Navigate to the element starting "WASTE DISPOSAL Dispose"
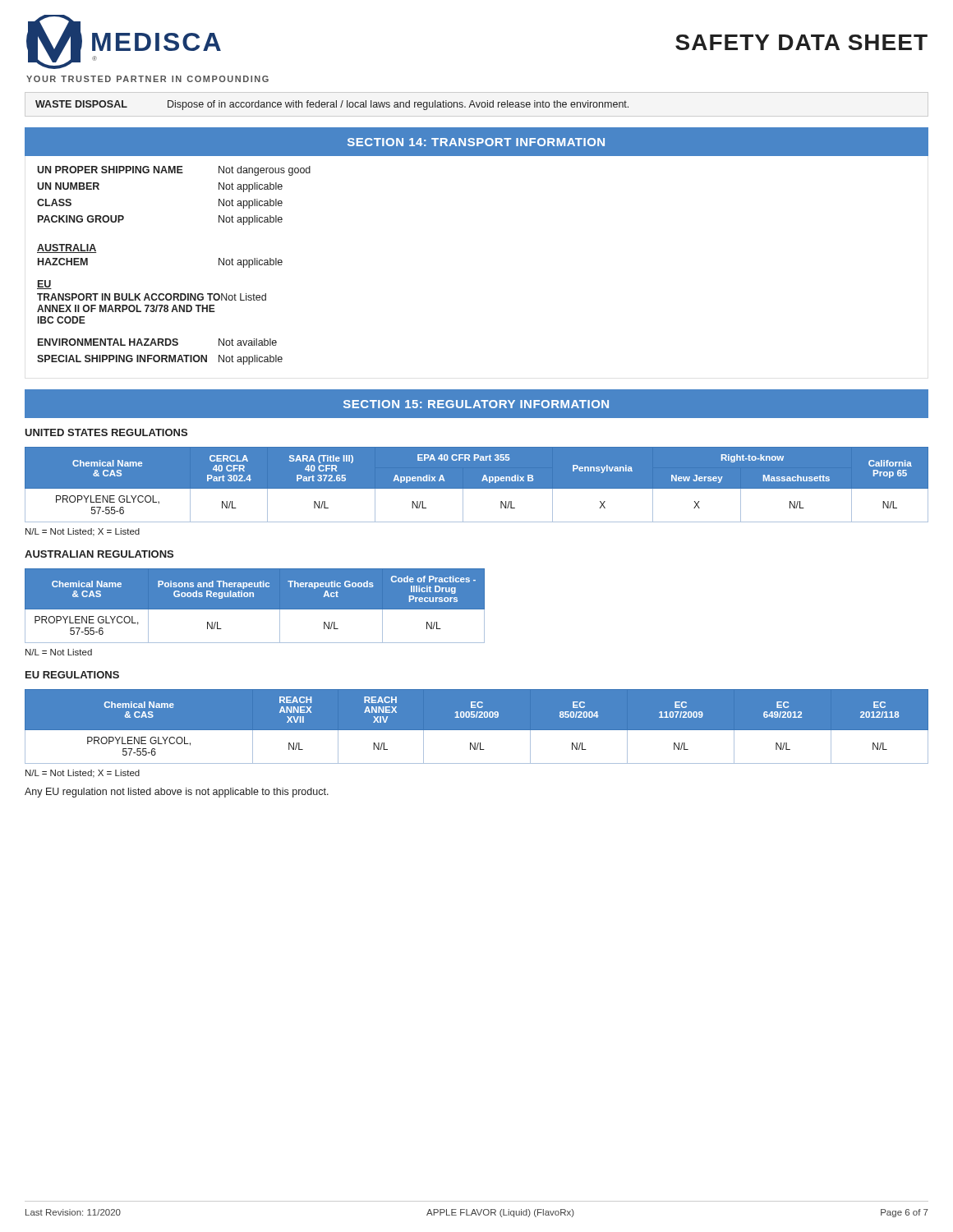 tap(476, 104)
